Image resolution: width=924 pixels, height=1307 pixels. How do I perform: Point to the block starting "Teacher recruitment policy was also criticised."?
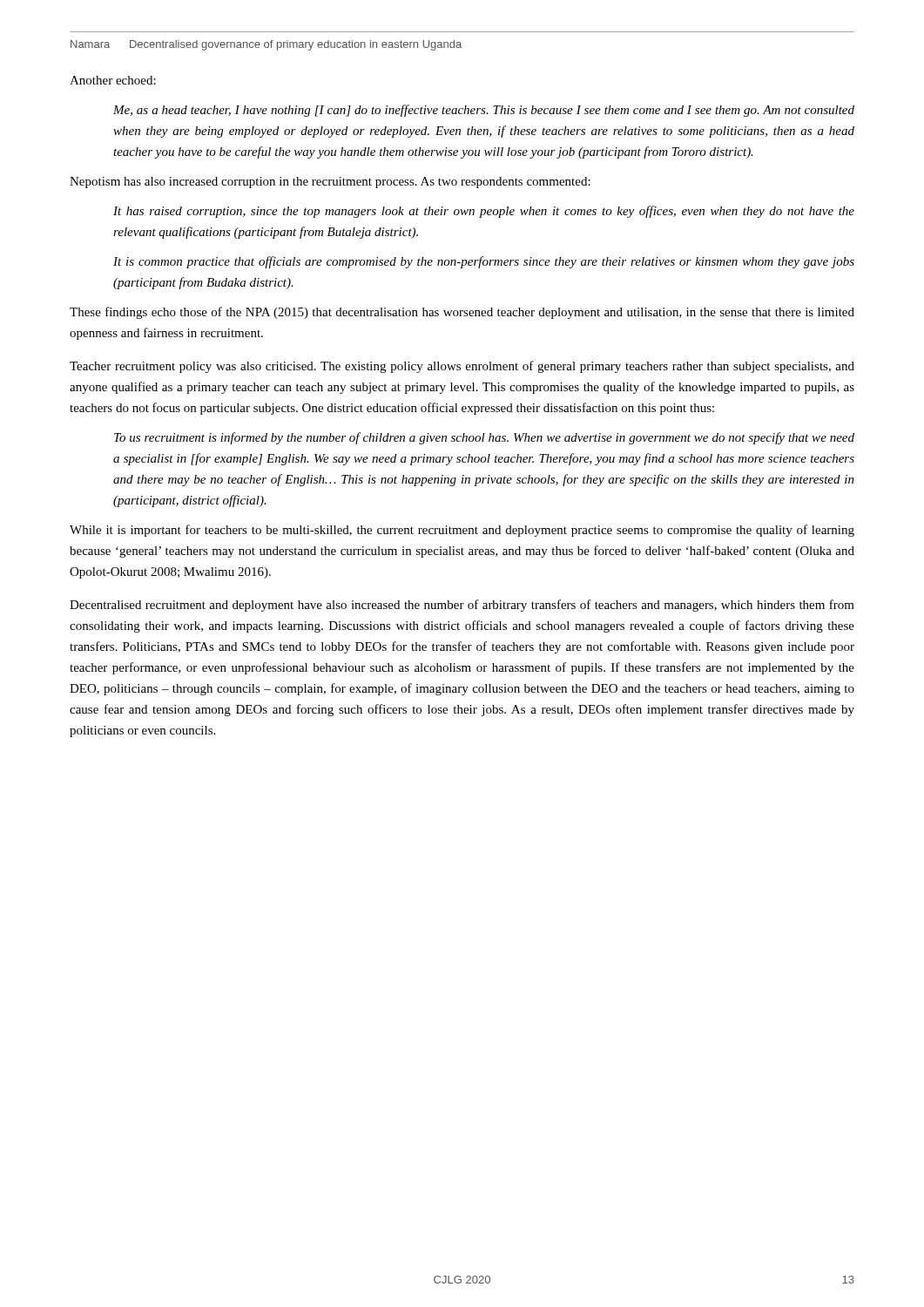pyautogui.click(x=462, y=387)
